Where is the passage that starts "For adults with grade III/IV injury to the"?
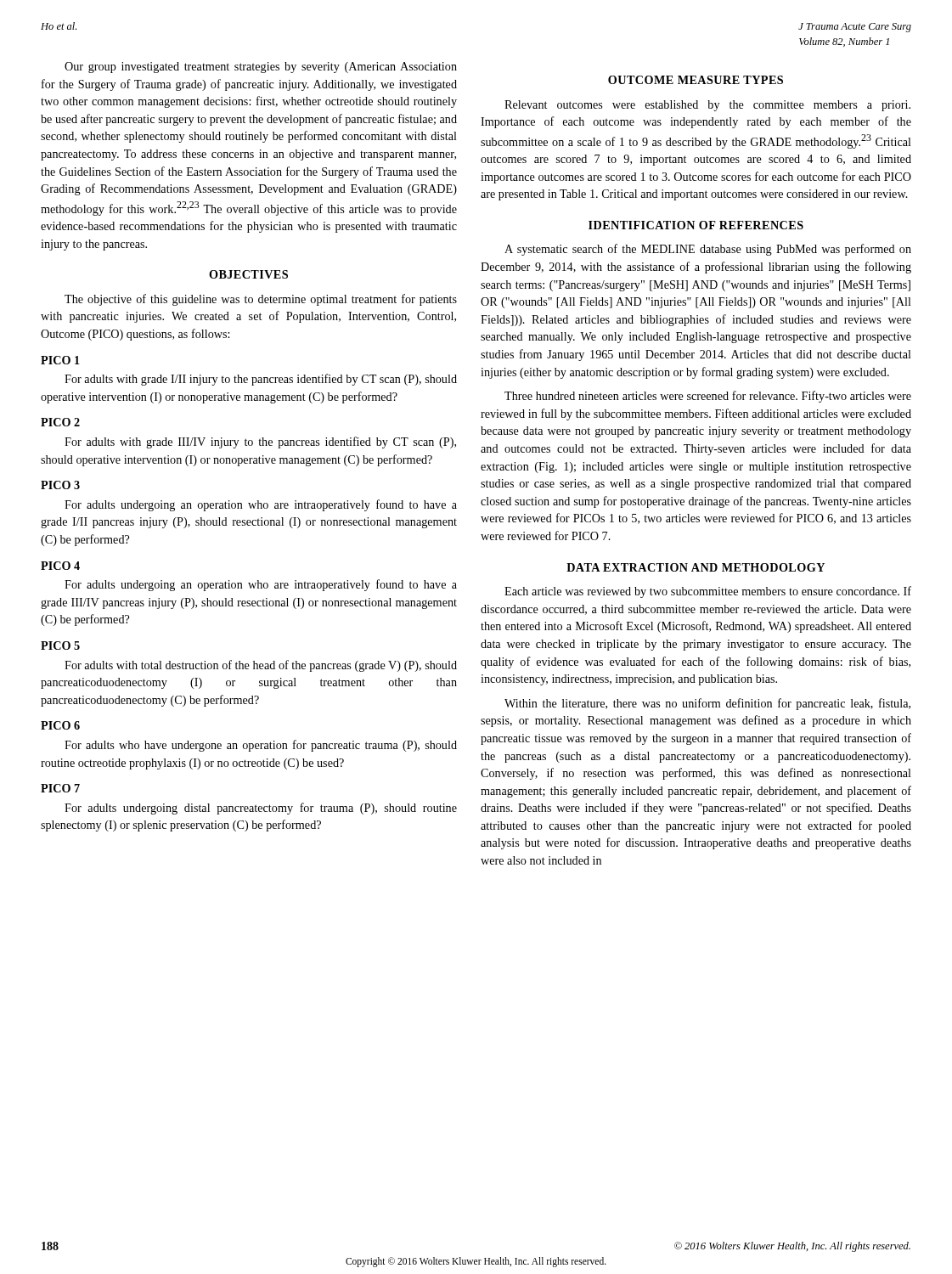Image resolution: width=952 pixels, height=1274 pixels. [x=249, y=451]
